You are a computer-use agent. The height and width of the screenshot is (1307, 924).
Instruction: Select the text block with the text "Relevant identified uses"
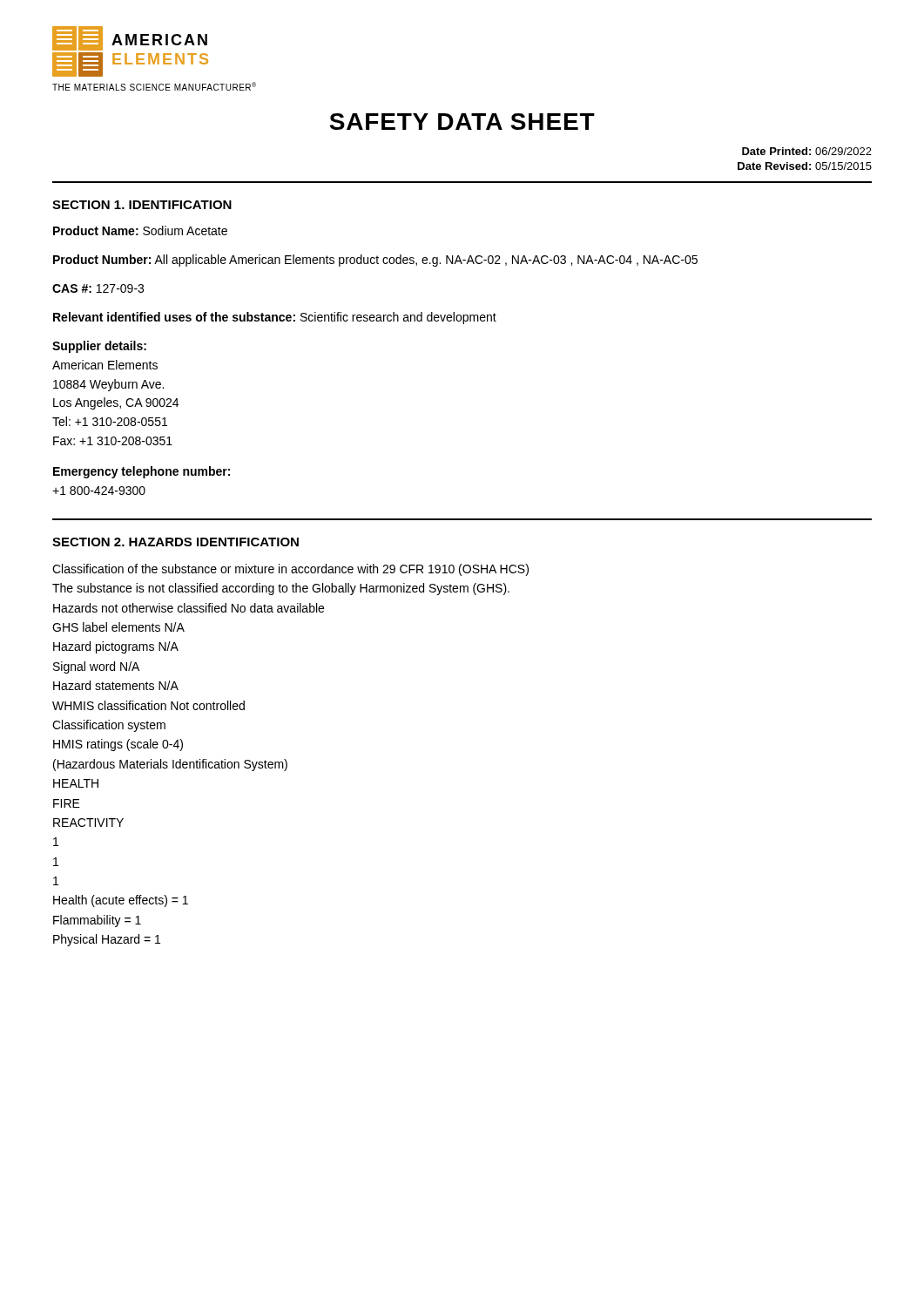(462, 318)
